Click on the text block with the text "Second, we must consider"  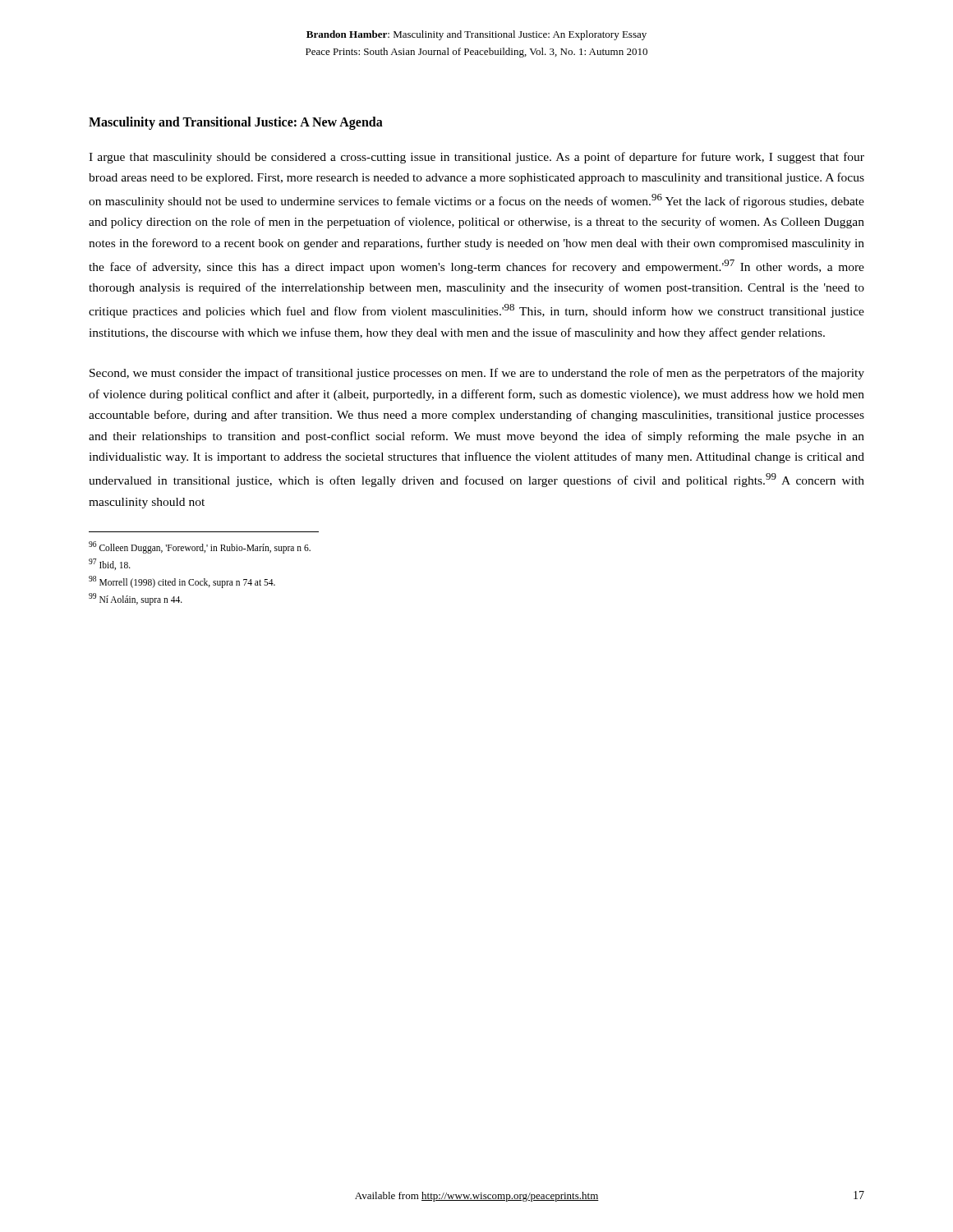pyautogui.click(x=476, y=437)
